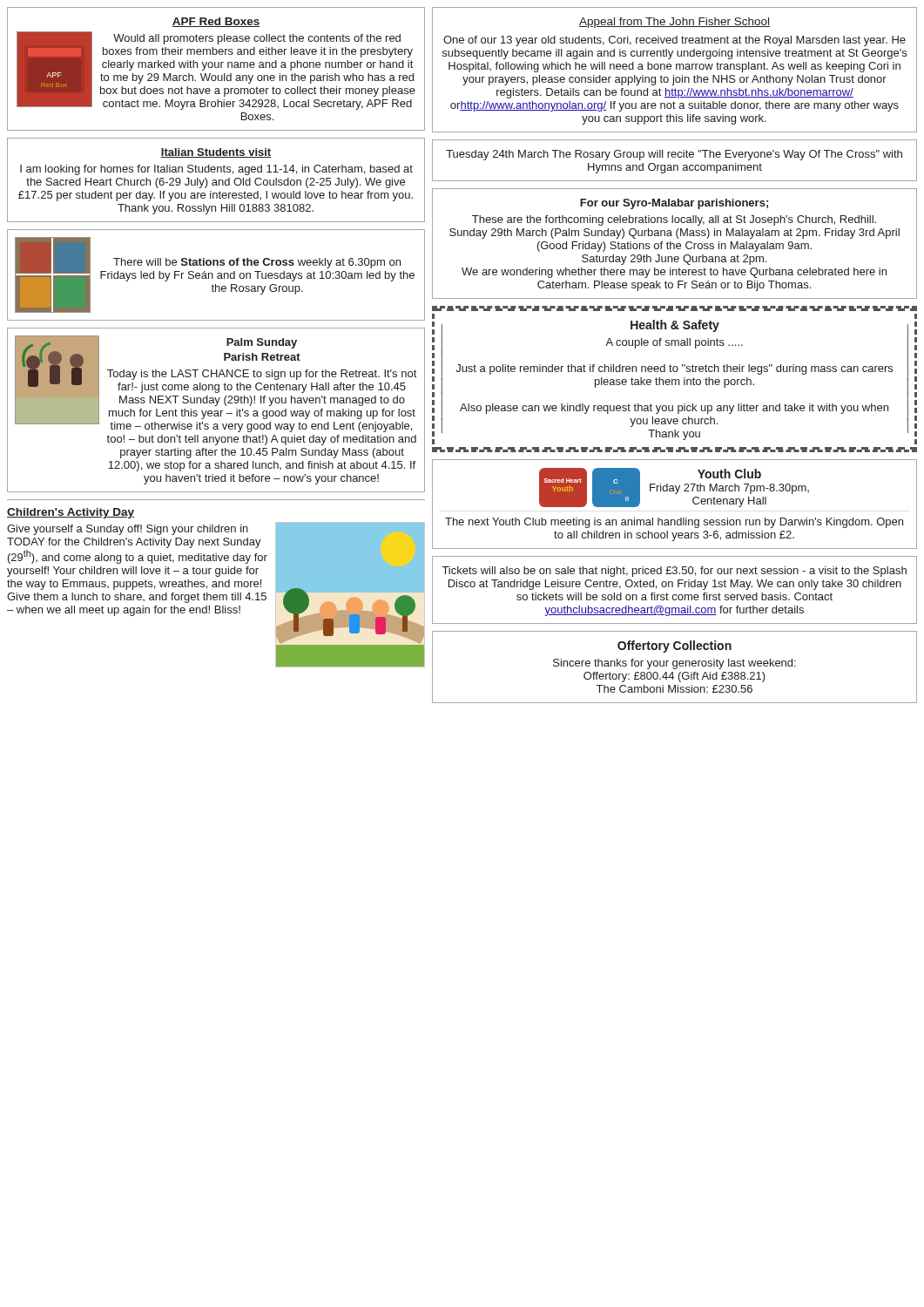Screen dimensions: 1307x924
Task: Point to the block beginning "For our Syro-Malabar parishioners; These are"
Action: pyautogui.click(x=675, y=244)
